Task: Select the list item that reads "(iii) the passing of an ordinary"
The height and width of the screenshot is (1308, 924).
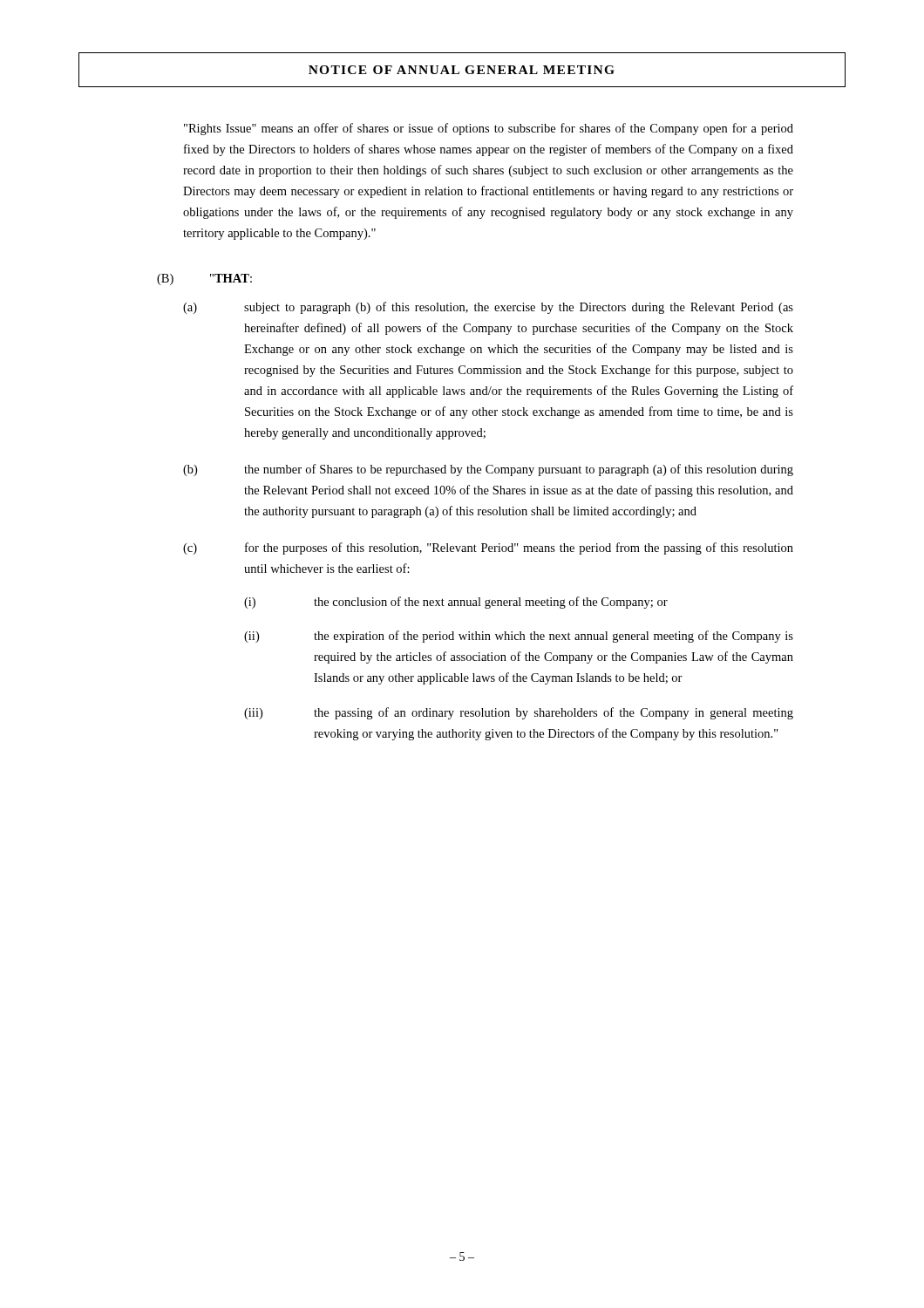Action: (x=519, y=724)
